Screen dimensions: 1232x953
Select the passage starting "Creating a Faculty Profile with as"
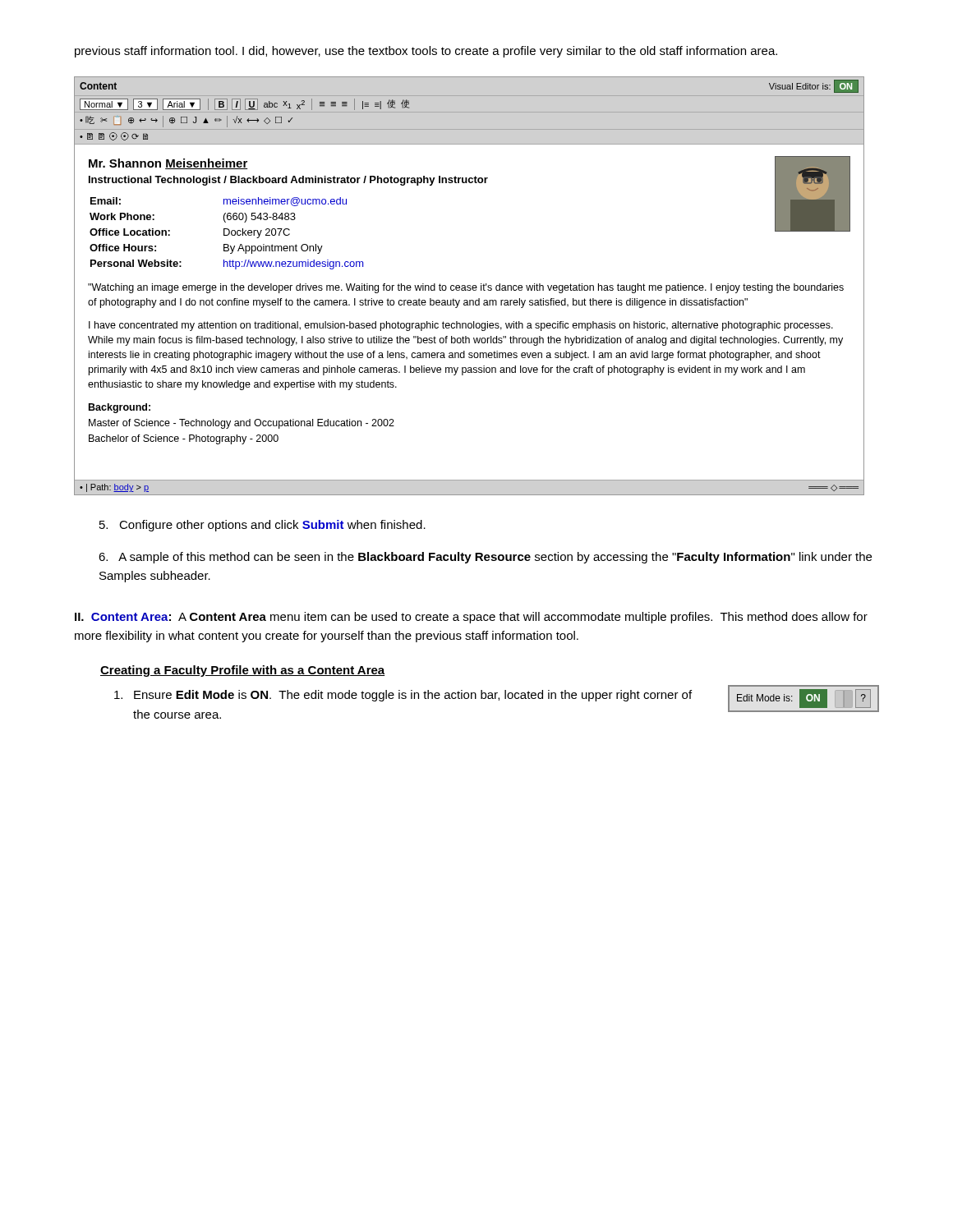tap(242, 670)
